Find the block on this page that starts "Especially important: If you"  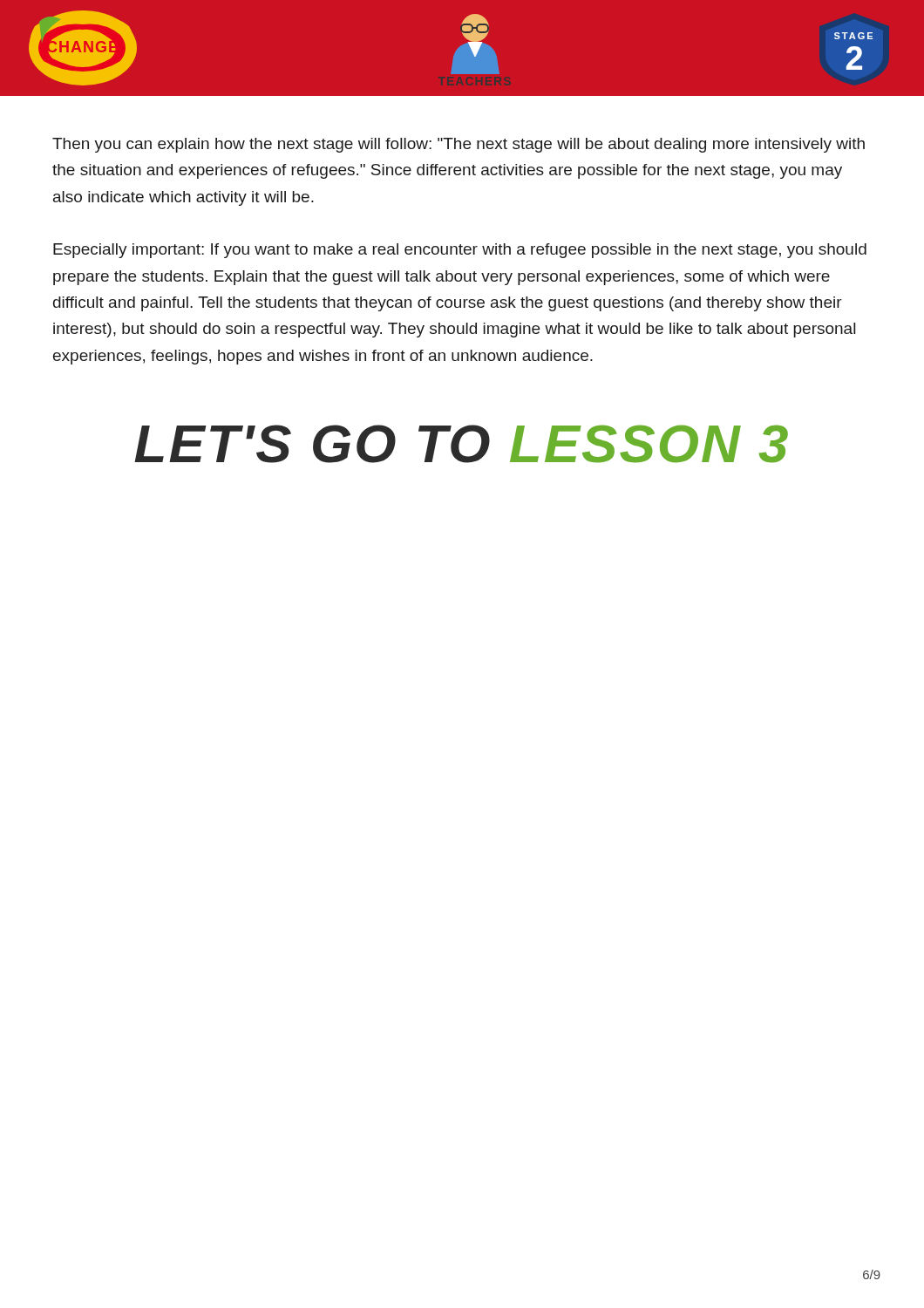click(x=460, y=302)
